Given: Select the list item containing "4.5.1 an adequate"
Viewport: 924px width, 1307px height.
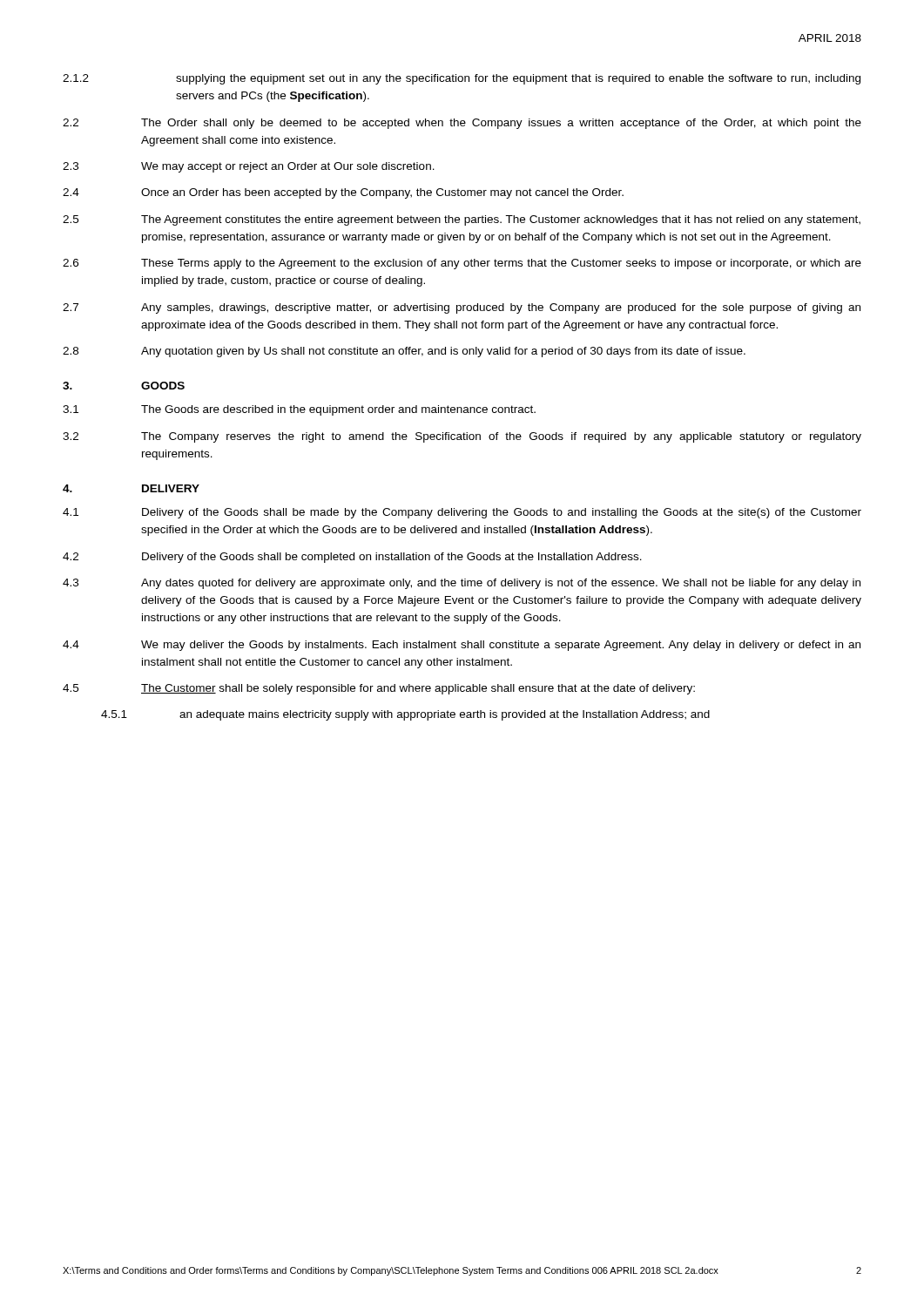Looking at the screenshot, I should click(481, 715).
